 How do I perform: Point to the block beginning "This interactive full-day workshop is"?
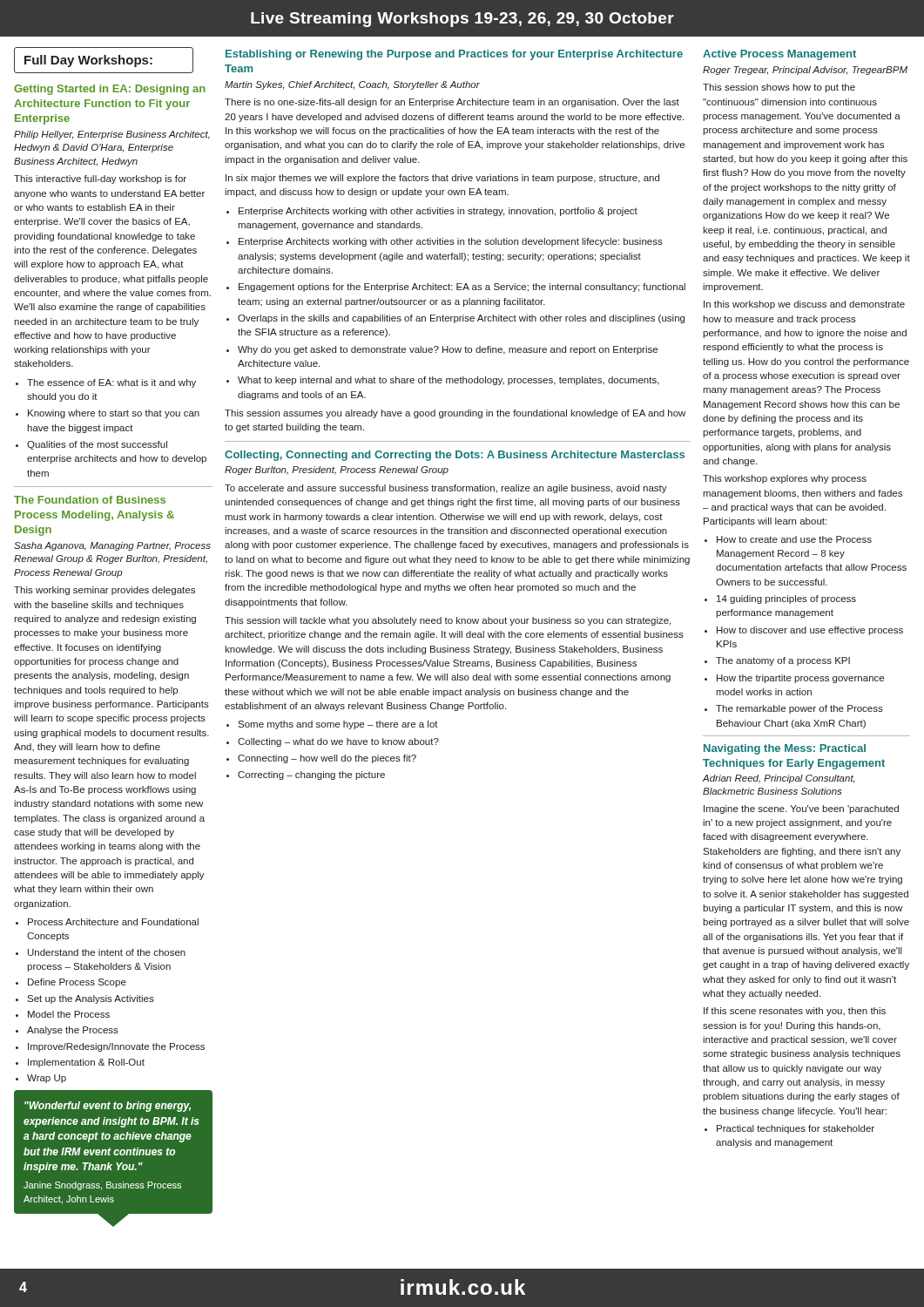pos(113,271)
